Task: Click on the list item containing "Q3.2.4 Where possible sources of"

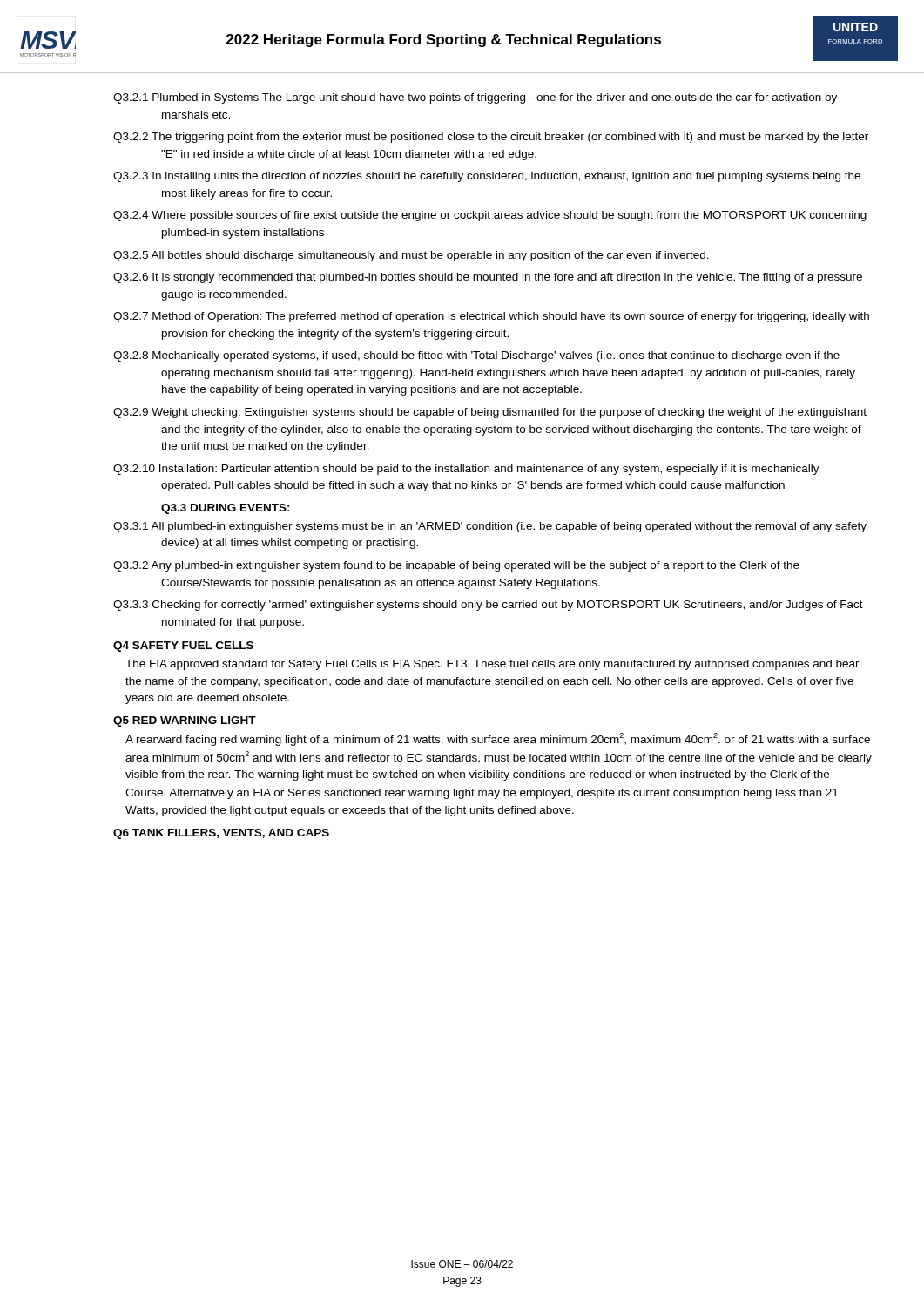Action: [x=490, y=224]
